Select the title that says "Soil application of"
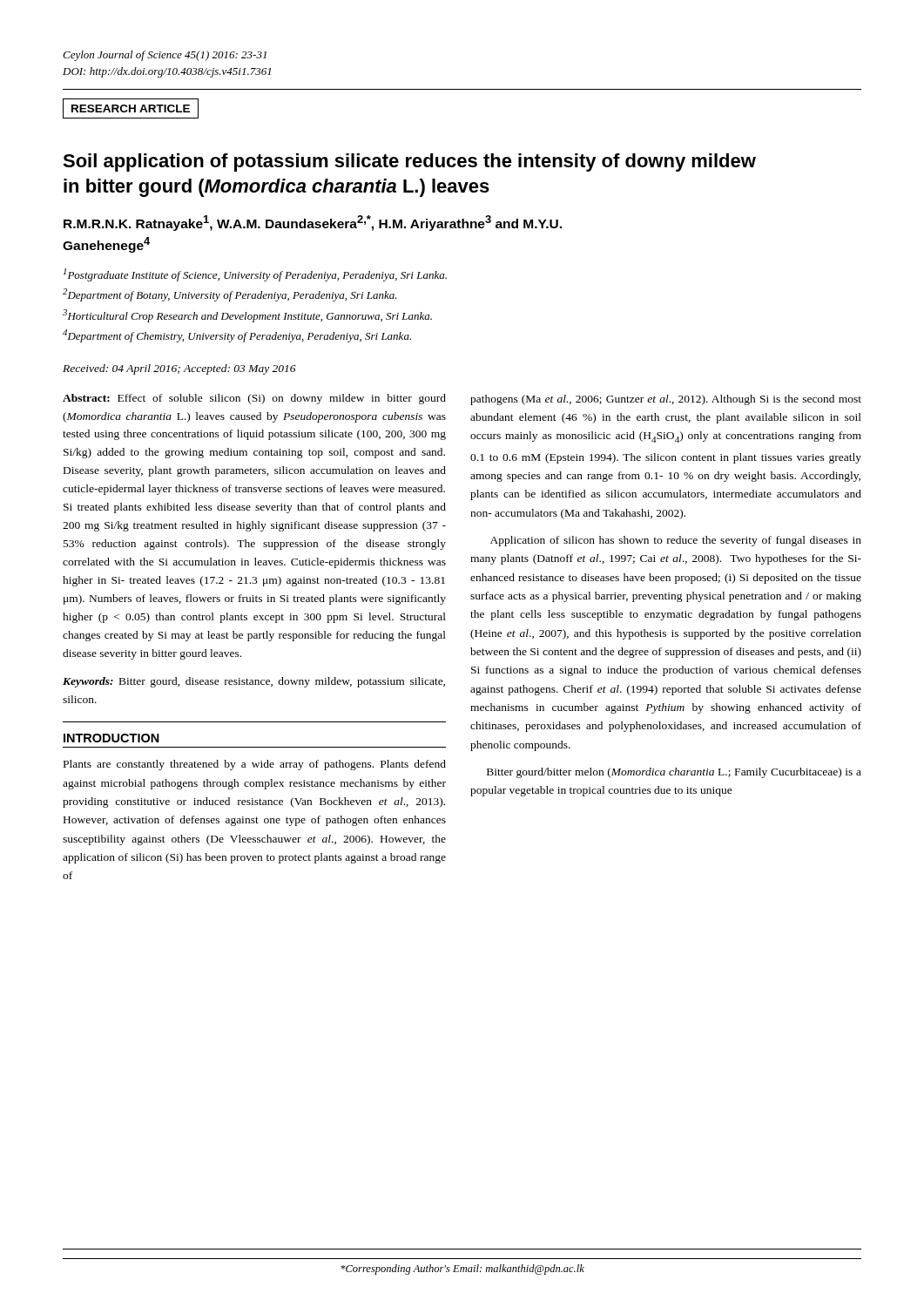This screenshot has height=1307, width=924. (x=409, y=173)
